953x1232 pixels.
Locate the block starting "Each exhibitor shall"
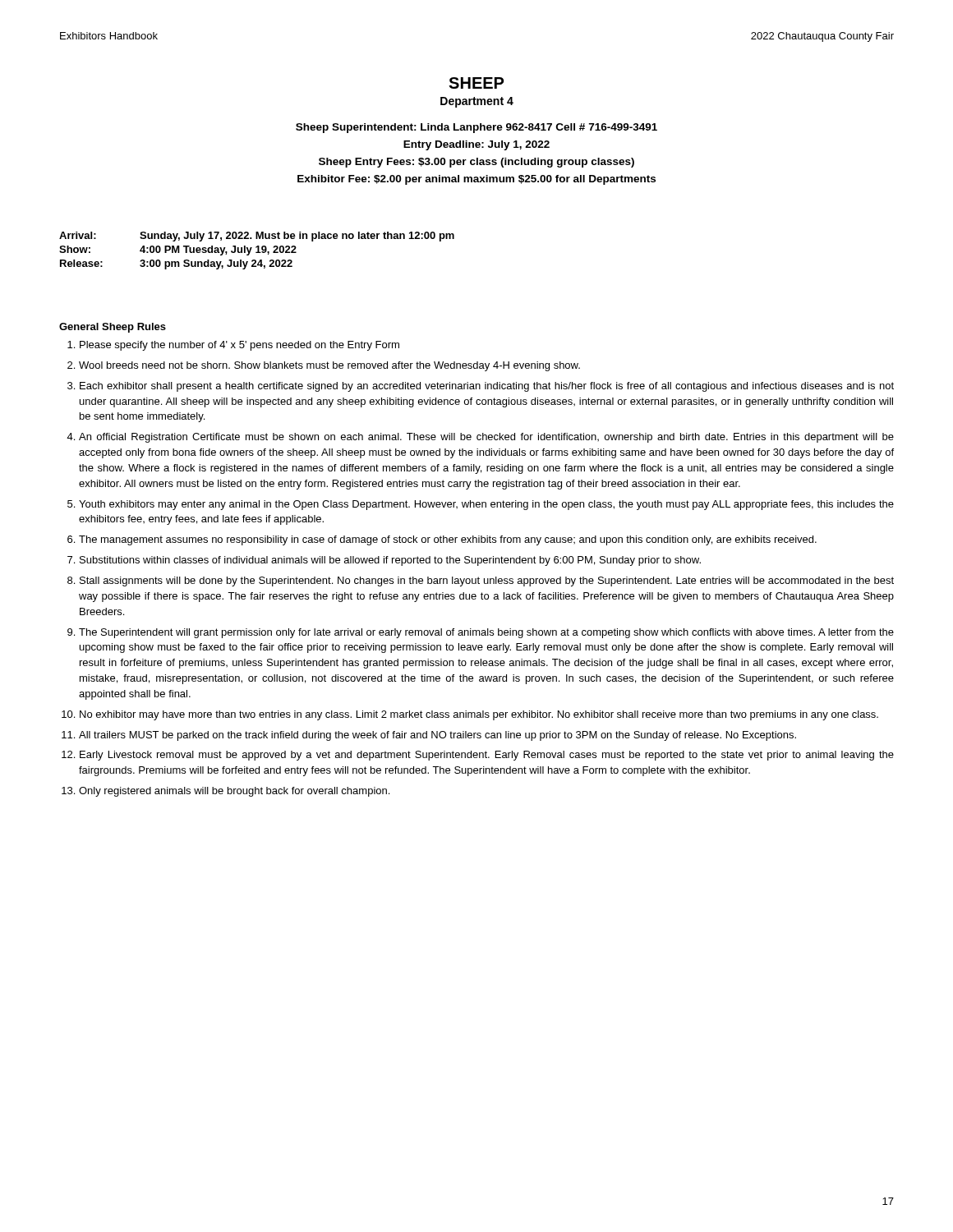click(x=486, y=401)
